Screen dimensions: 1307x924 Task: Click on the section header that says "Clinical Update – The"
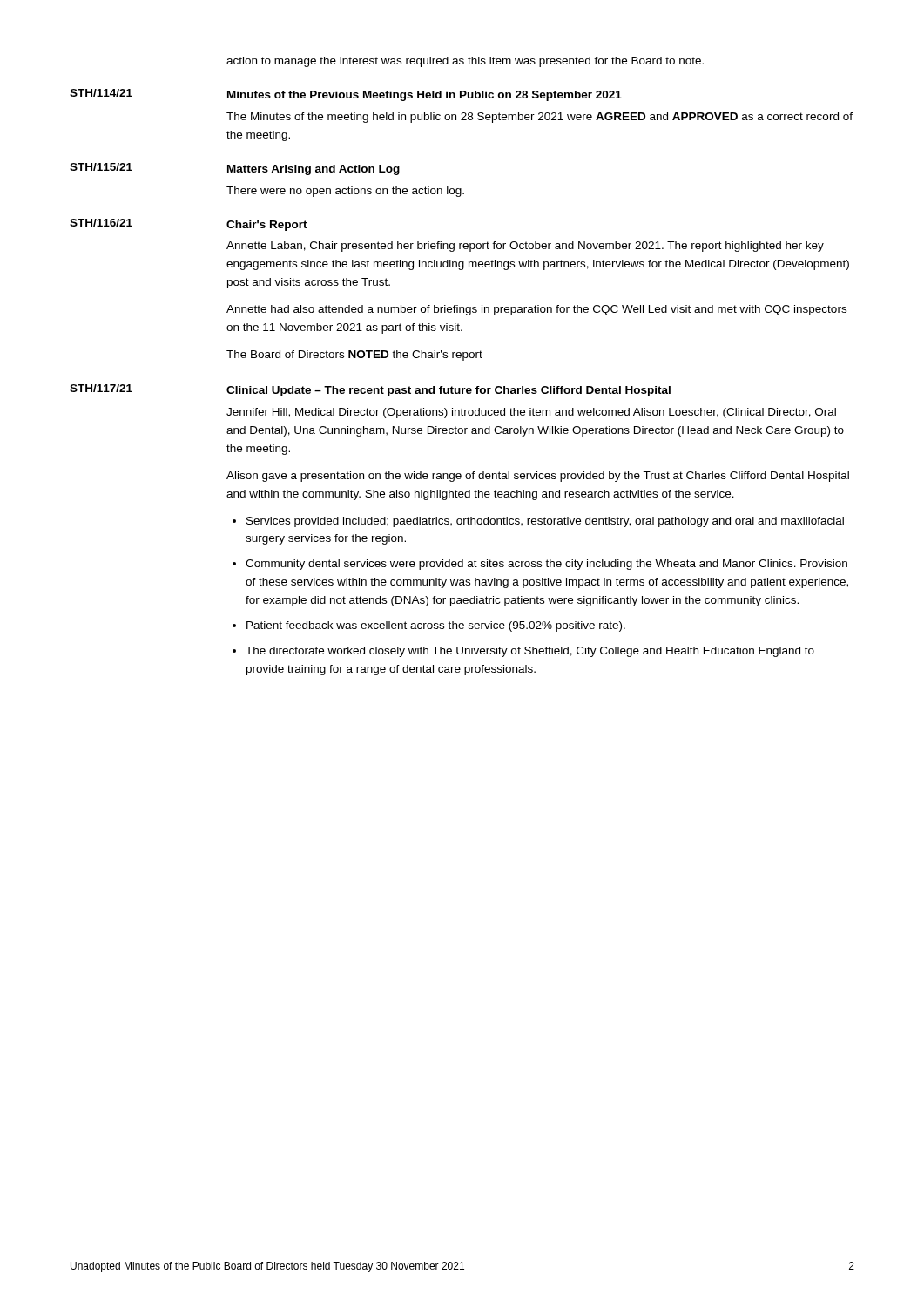click(x=449, y=390)
